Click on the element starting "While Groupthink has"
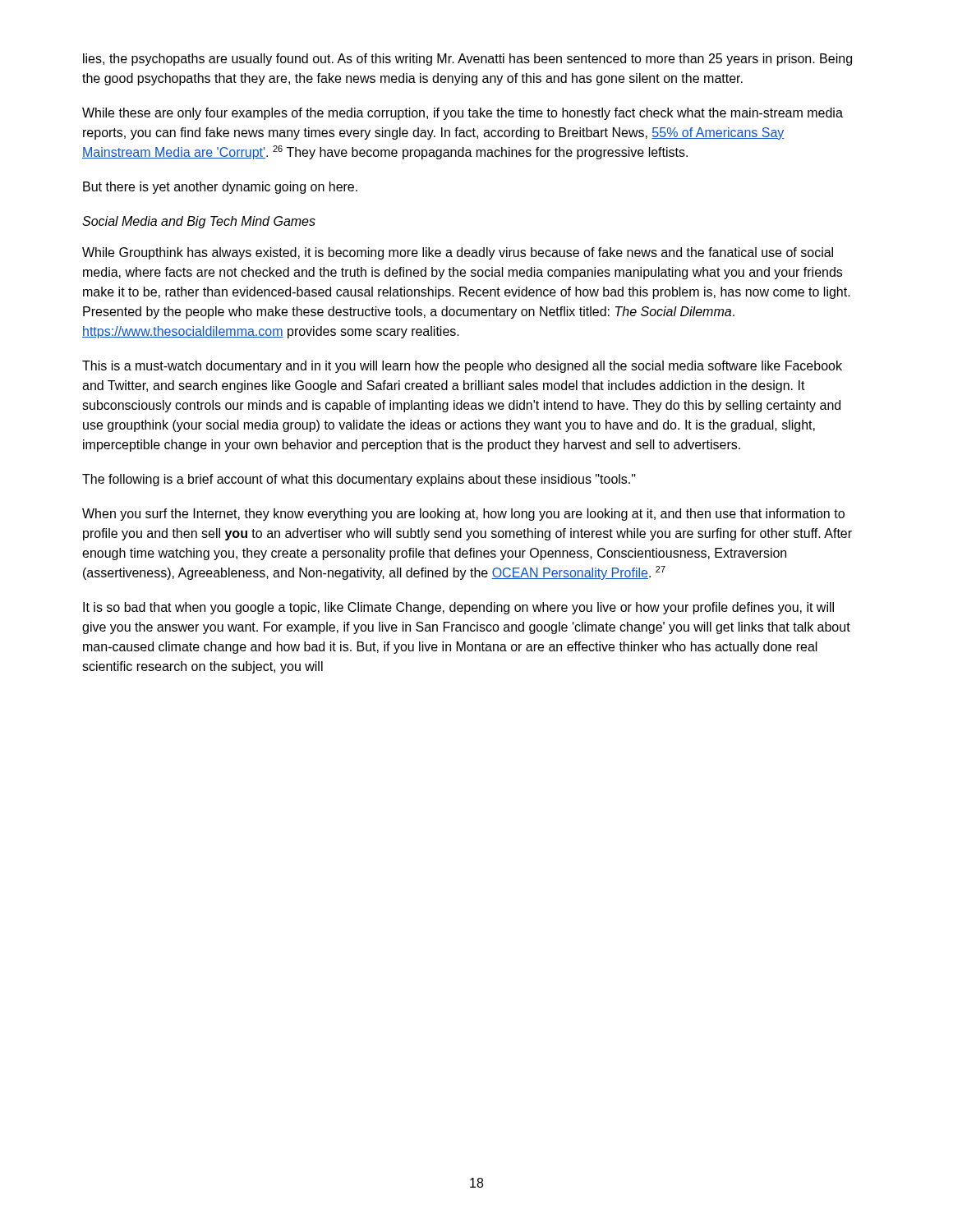 click(x=466, y=292)
